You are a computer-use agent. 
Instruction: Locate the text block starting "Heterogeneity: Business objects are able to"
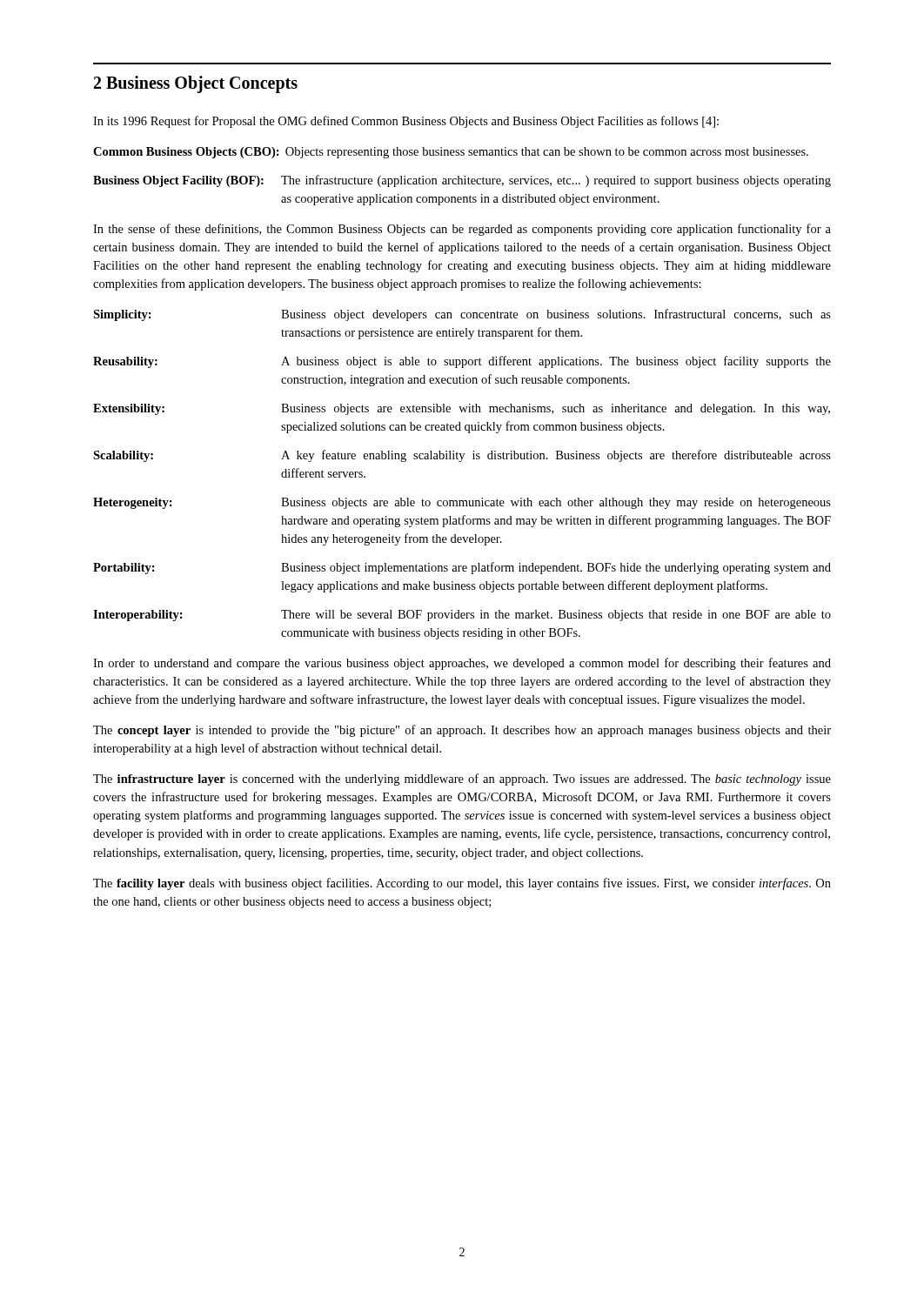[x=462, y=521]
